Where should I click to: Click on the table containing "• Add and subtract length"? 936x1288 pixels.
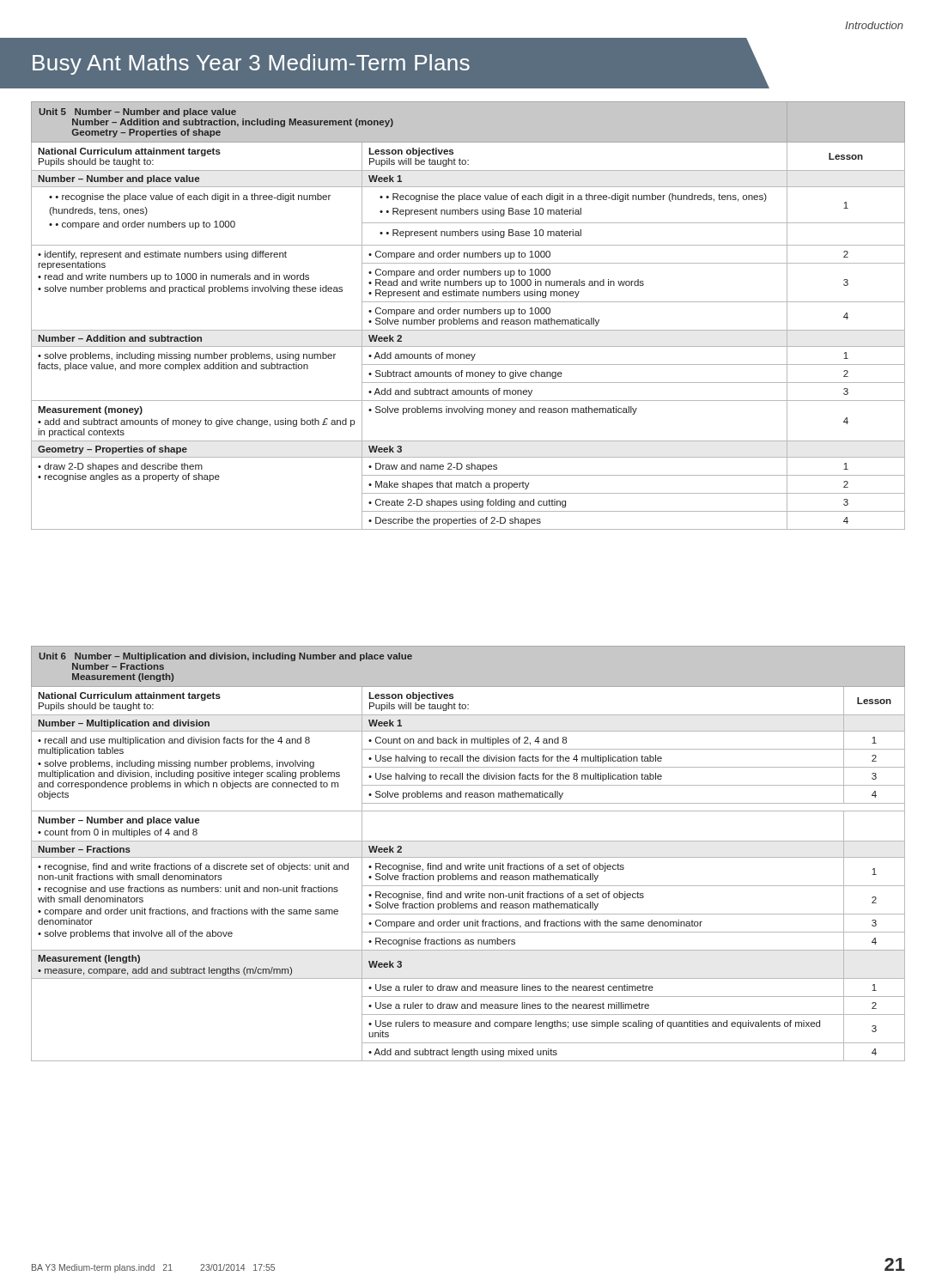pyautogui.click(x=468, y=853)
